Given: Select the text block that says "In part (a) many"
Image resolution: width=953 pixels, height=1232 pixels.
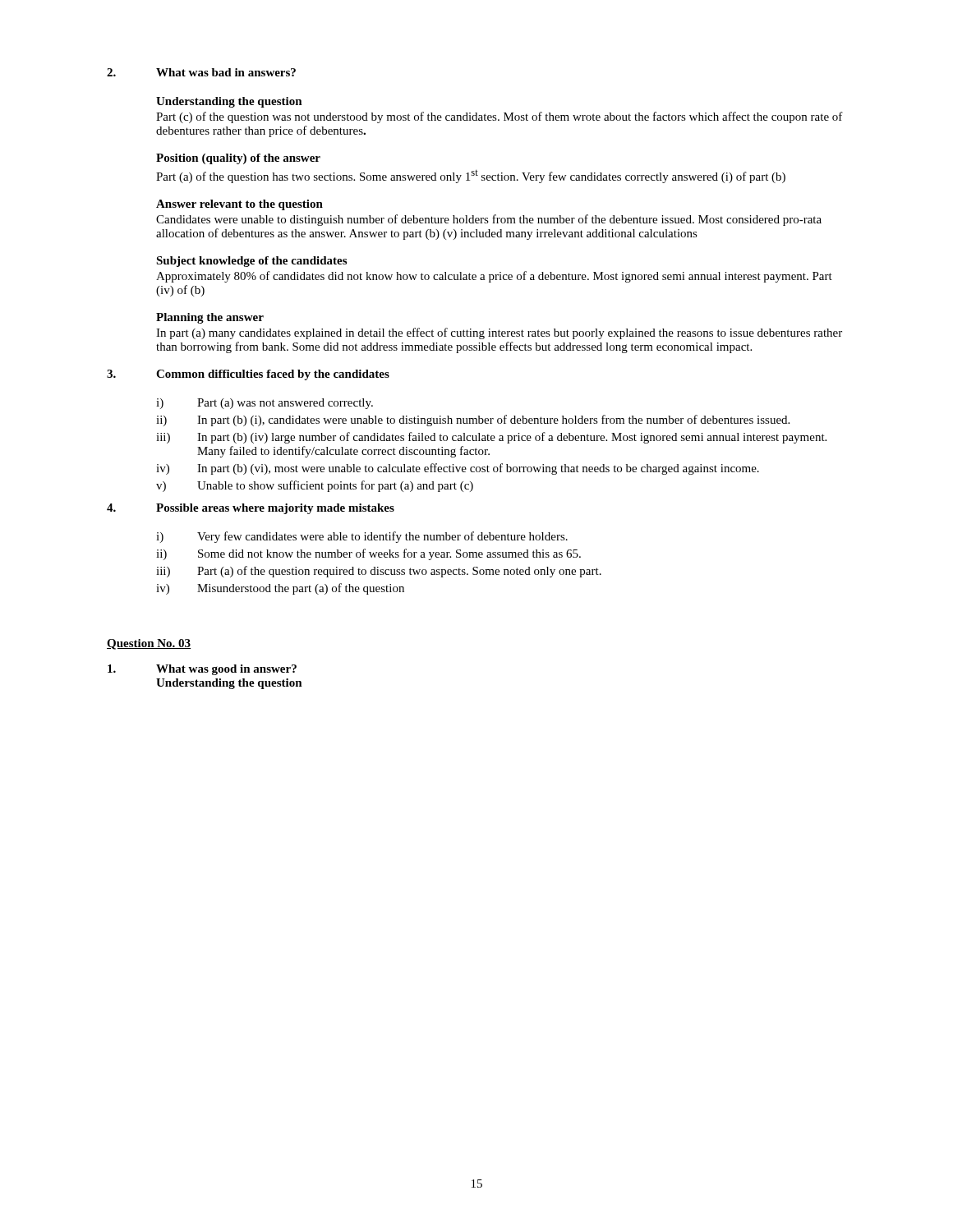Looking at the screenshot, I should point(499,340).
